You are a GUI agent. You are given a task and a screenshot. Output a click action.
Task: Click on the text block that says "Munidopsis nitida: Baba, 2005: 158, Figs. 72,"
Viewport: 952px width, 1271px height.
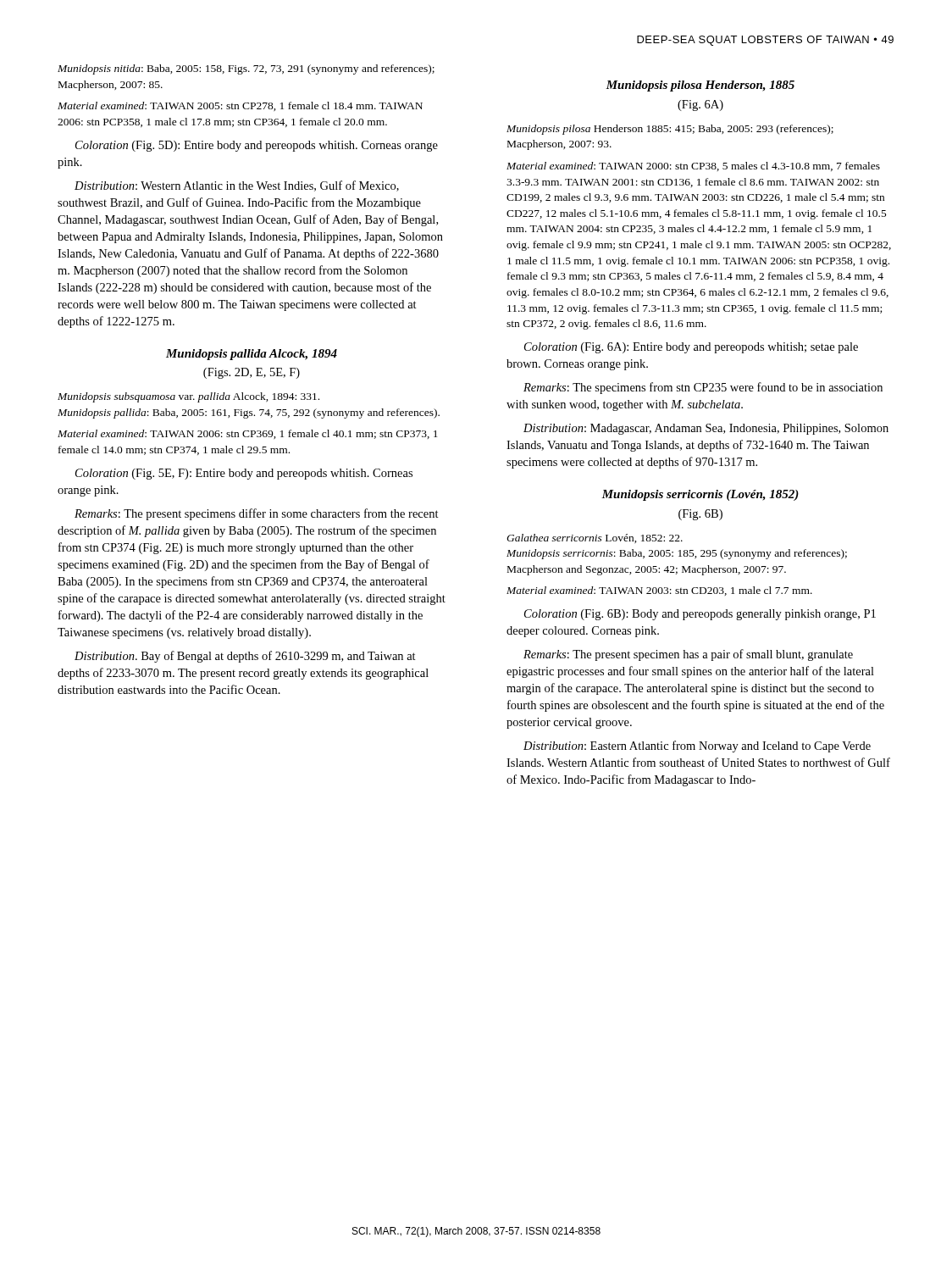point(246,76)
